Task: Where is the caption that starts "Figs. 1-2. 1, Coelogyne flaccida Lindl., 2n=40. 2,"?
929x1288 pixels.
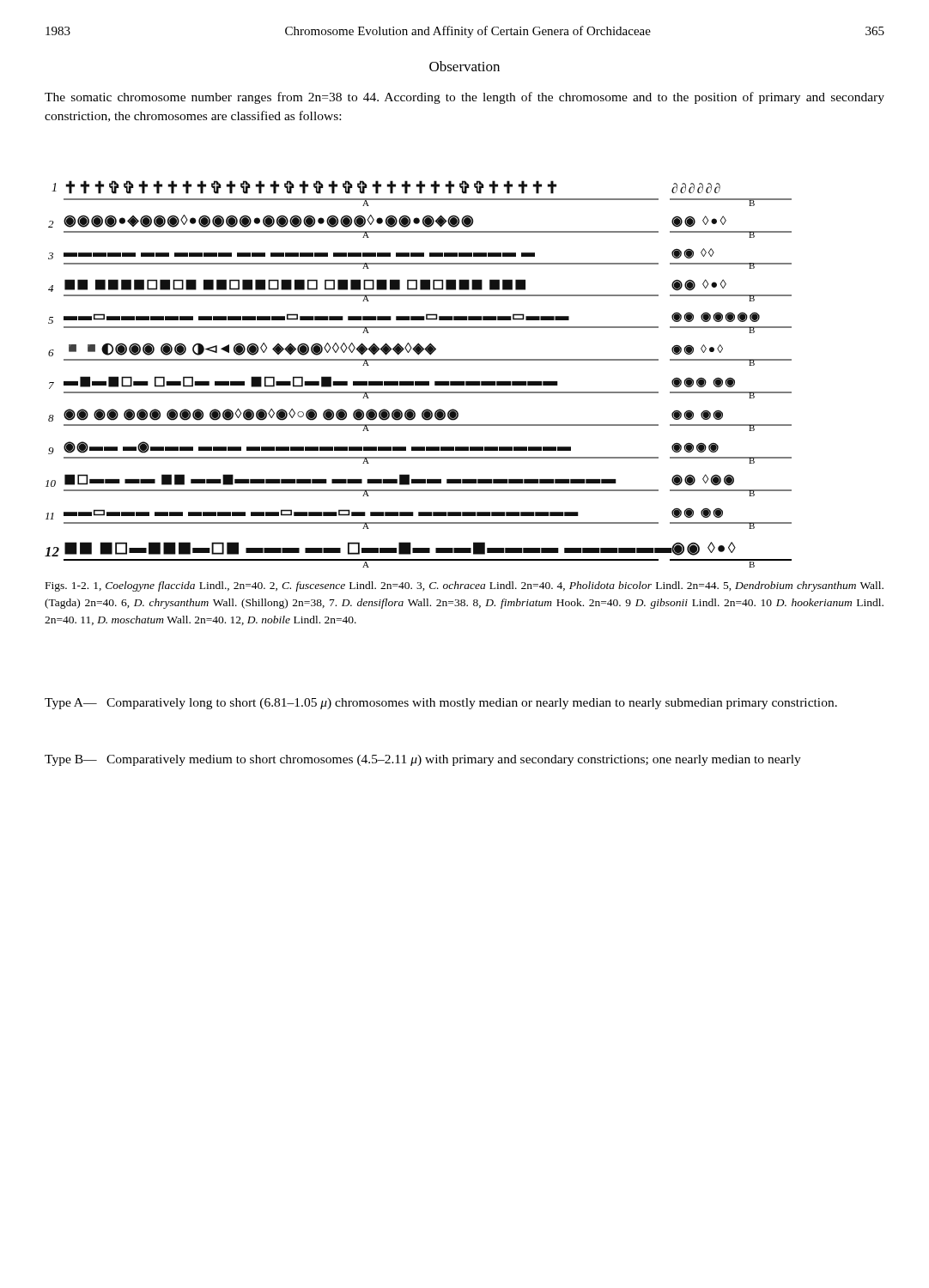Action: (464, 602)
